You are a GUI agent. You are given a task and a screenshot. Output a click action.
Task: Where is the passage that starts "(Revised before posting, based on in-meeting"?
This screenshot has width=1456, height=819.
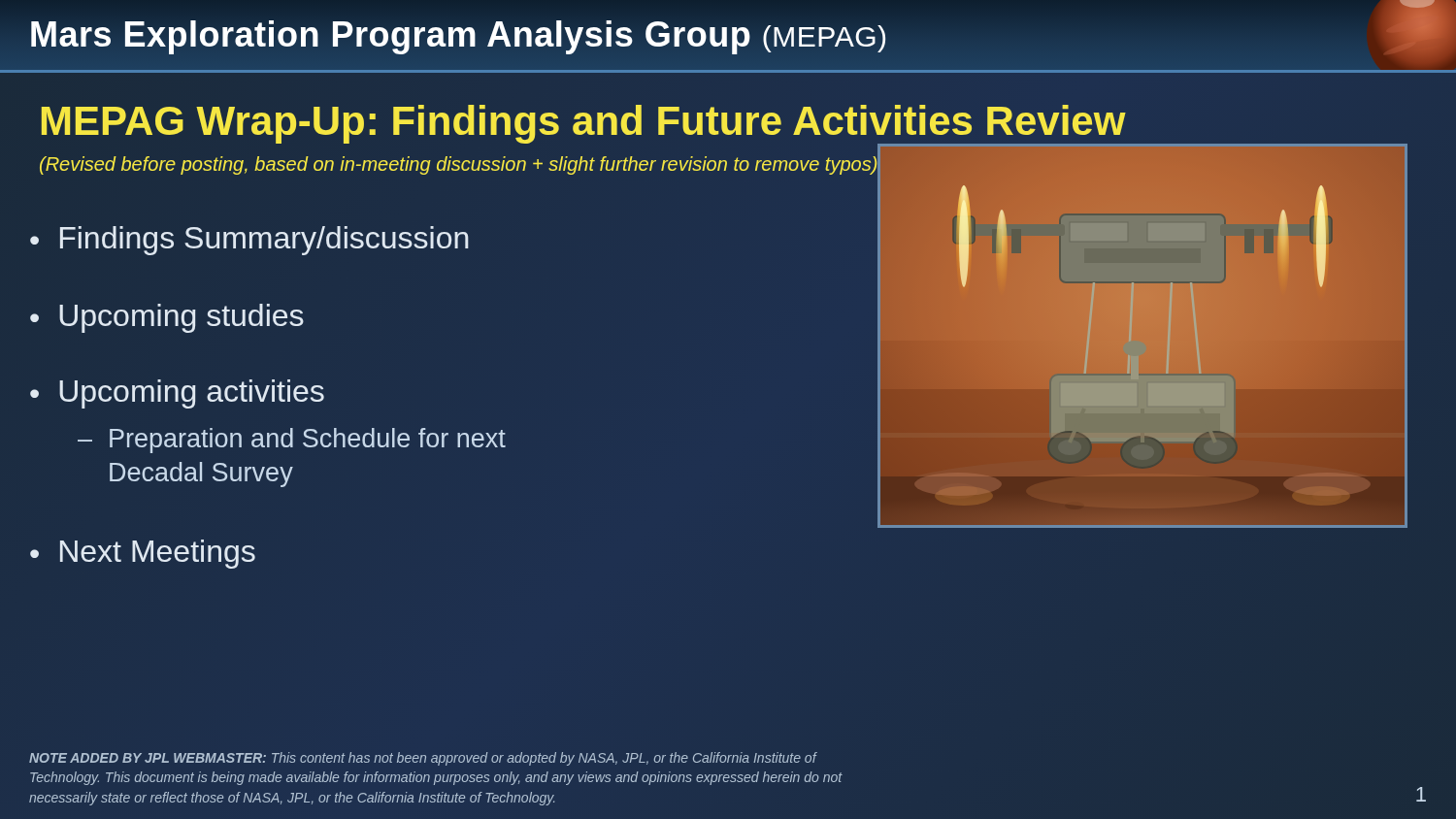click(x=458, y=164)
